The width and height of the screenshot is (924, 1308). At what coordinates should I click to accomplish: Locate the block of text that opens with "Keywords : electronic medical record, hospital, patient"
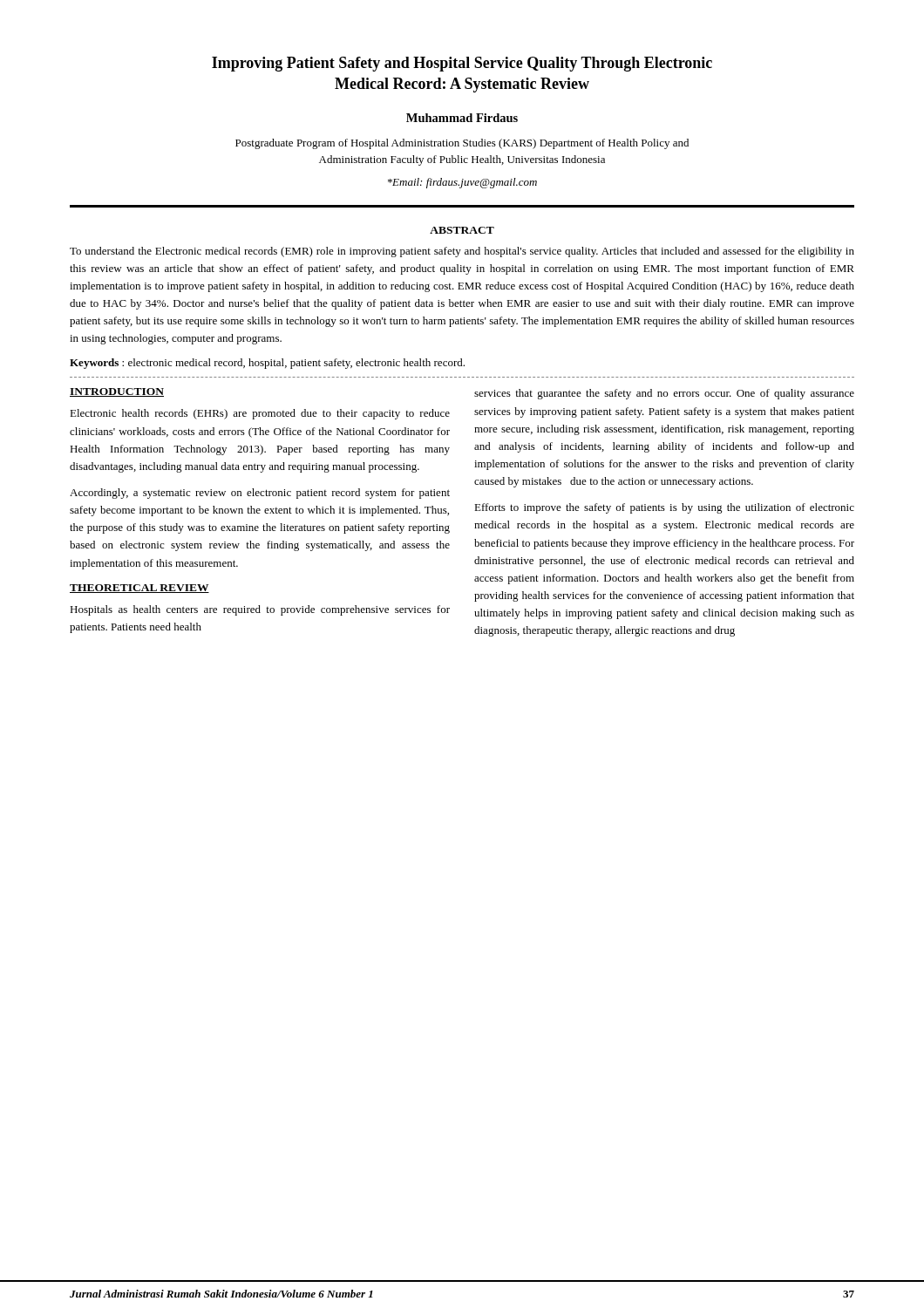(x=268, y=363)
